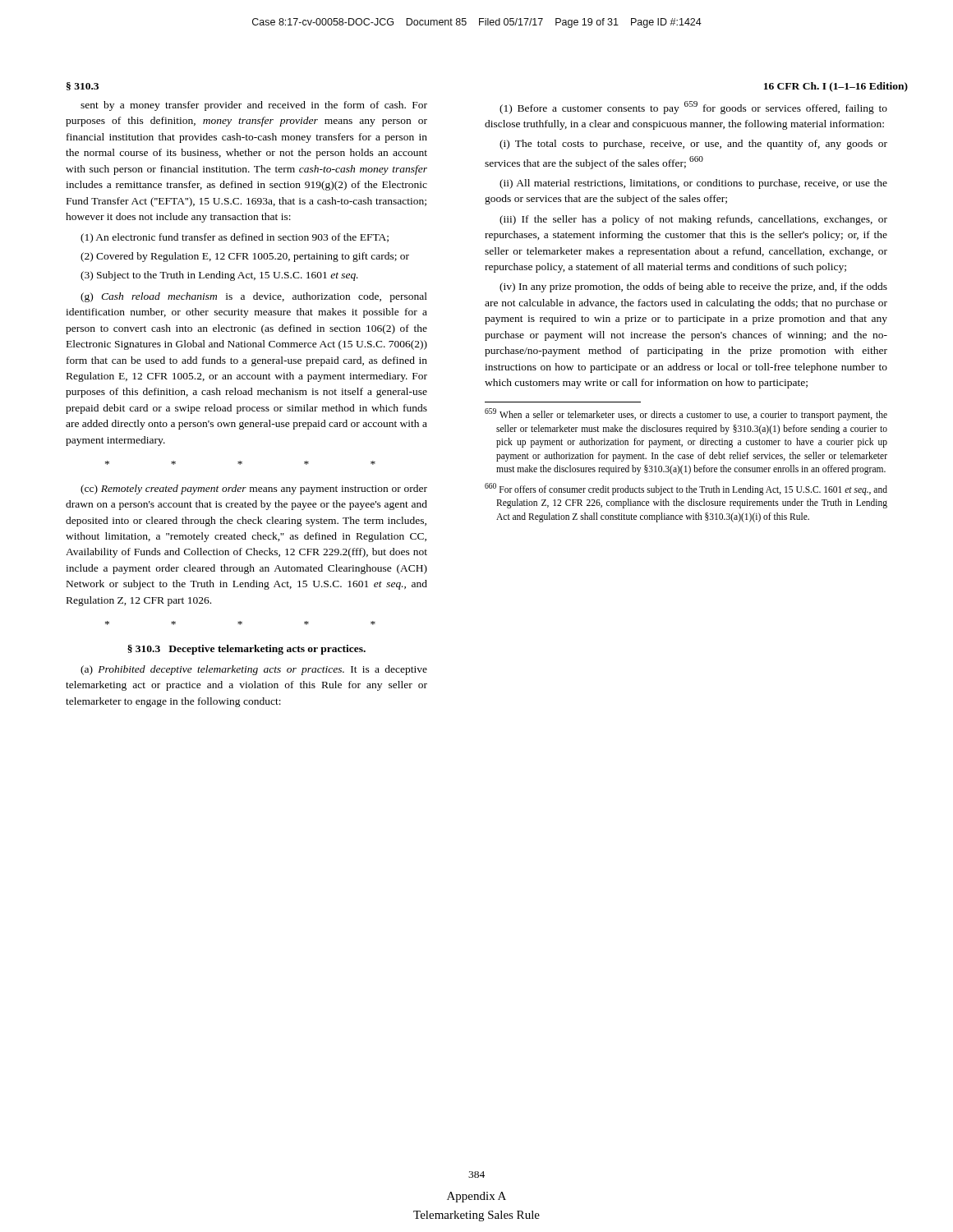Find the block on this page that starts "(2) Covered by Regulation E, 12"

(x=245, y=256)
